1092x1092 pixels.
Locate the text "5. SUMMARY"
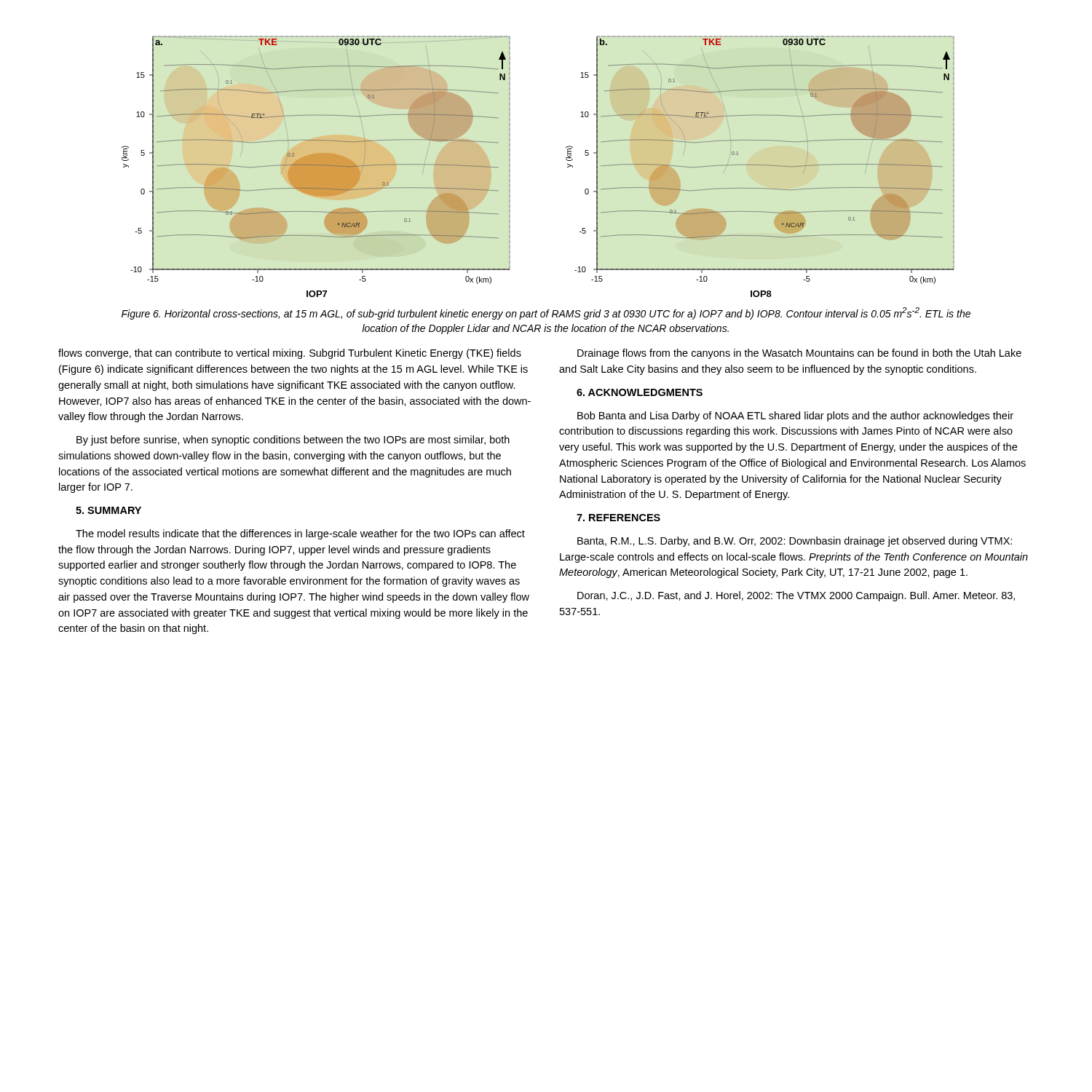coord(109,510)
